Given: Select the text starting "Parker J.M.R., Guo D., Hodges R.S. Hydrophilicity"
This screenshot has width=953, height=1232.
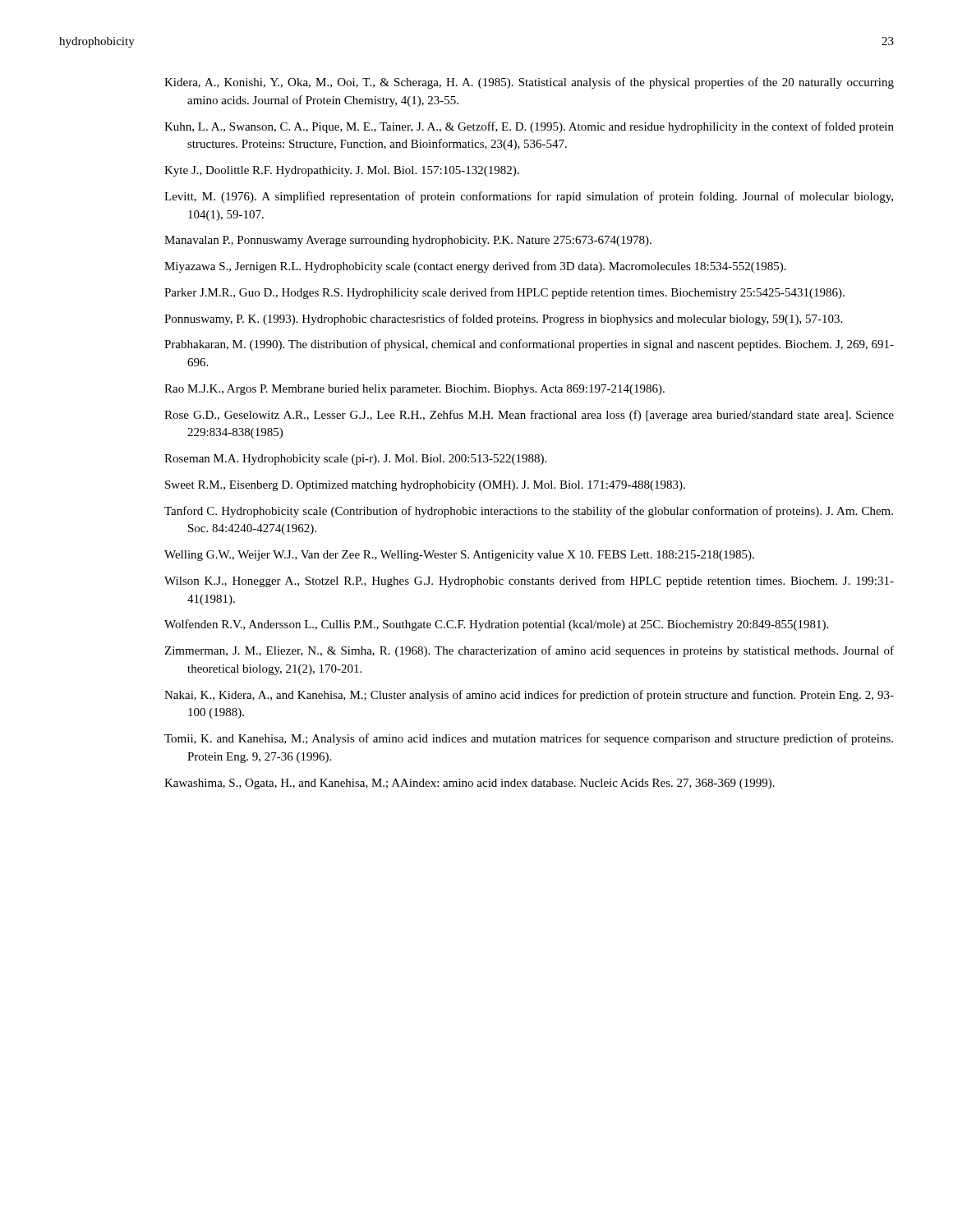Looking at the screenshot, I should 505,292.
